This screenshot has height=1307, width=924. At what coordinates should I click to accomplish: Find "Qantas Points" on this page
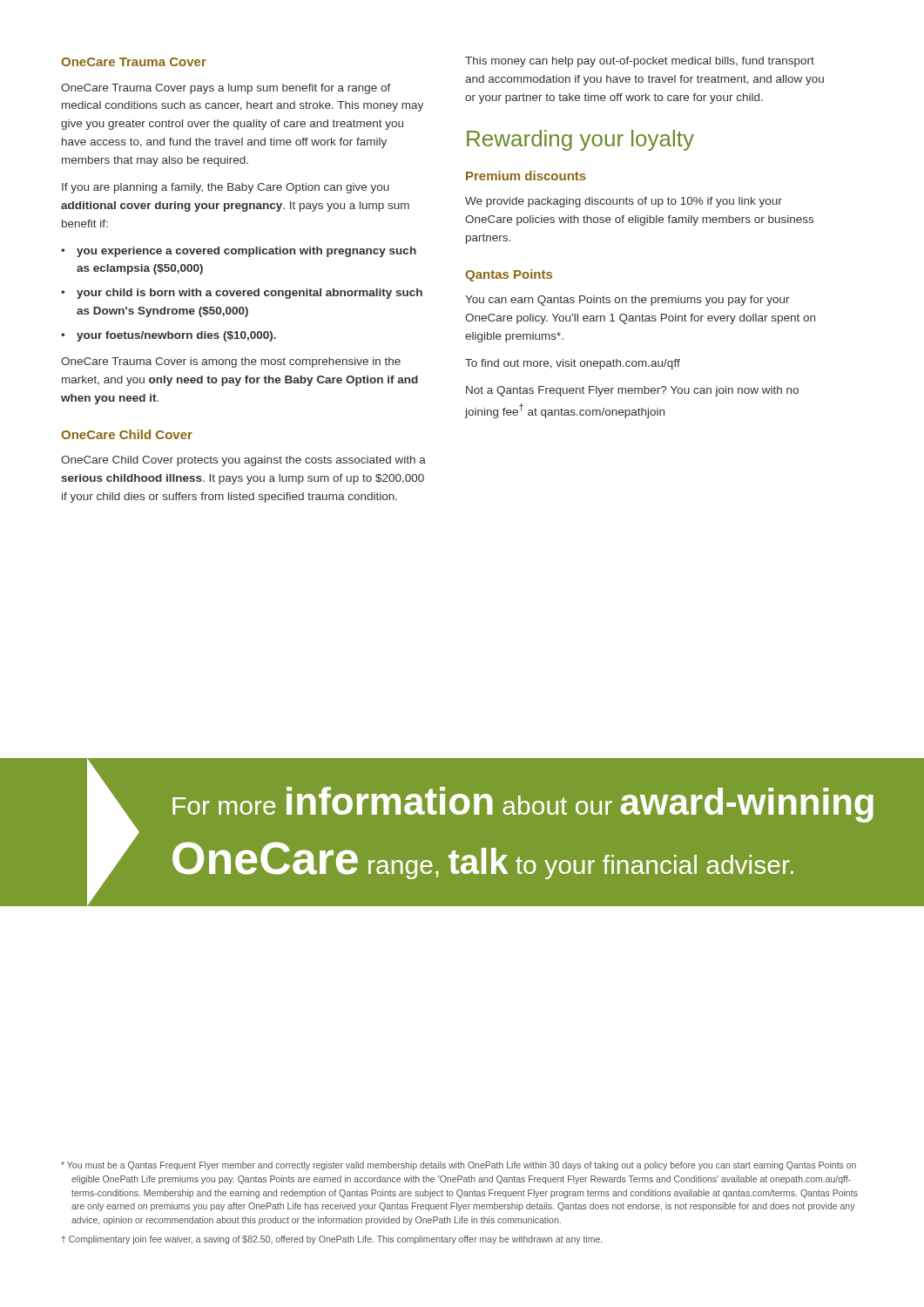[x=509, y=274]
